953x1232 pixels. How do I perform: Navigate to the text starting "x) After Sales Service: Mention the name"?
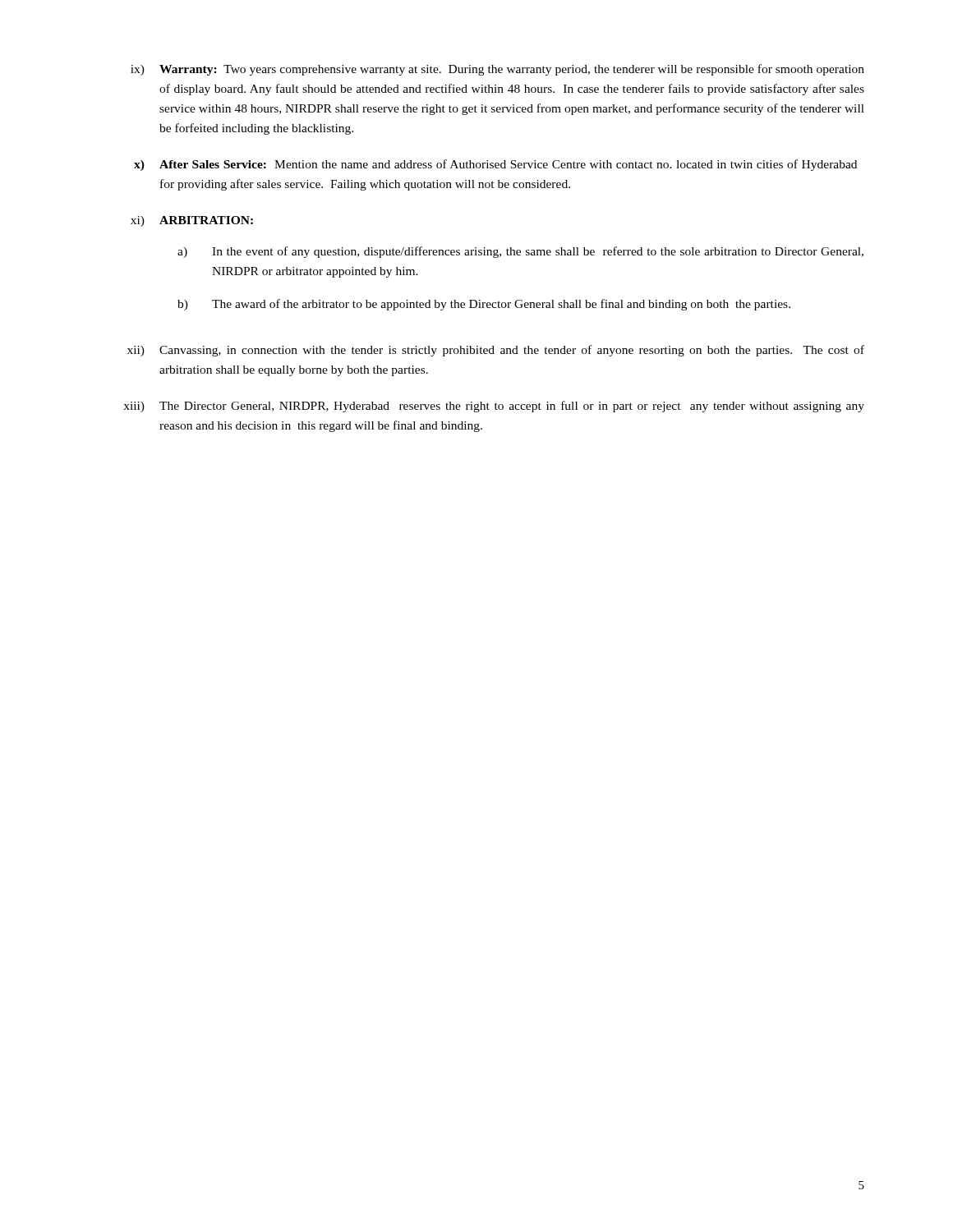tap(476, 174)
